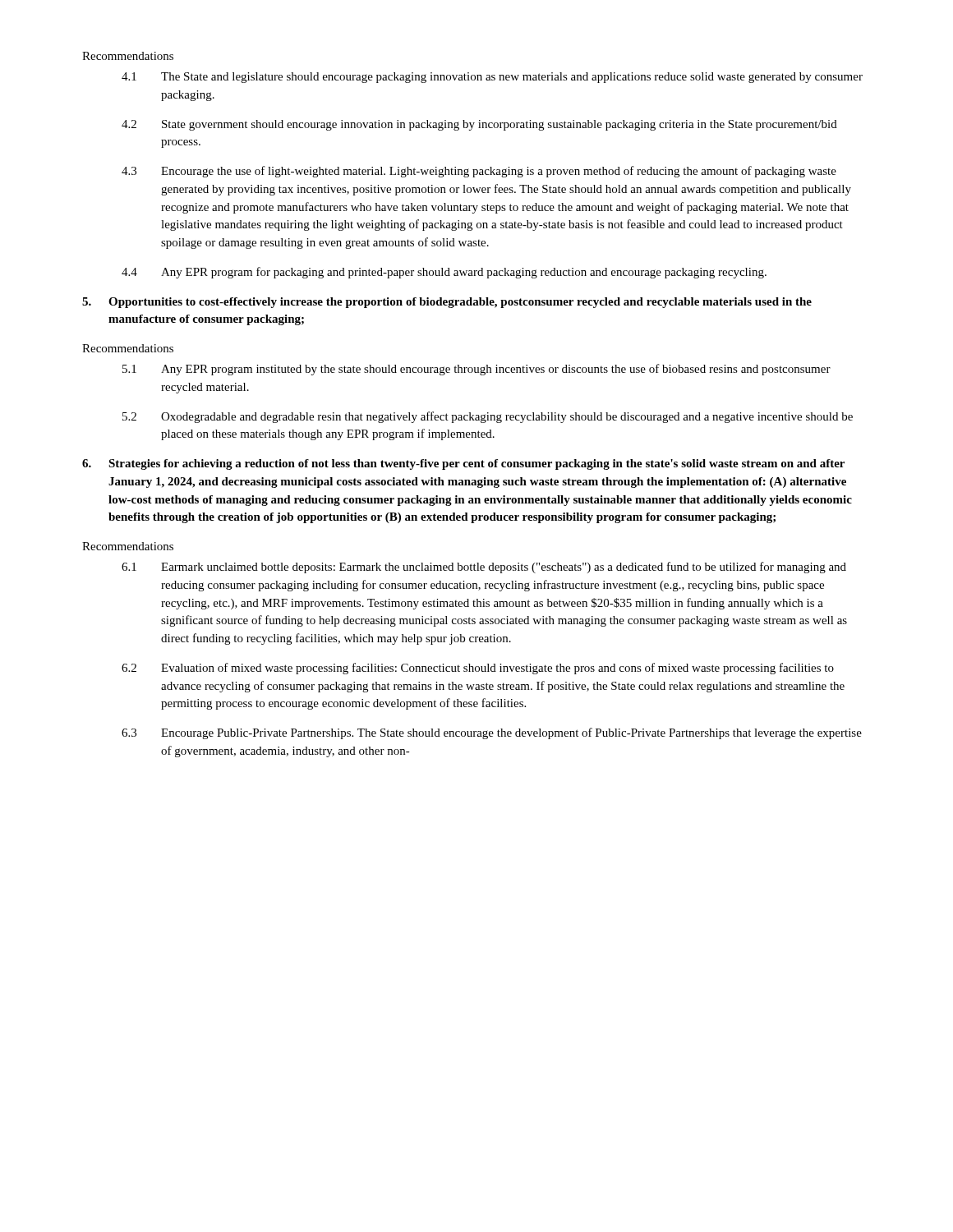Where is the passage that starts "4.2 State government should encourage innovation"?
This screenshot has width=953, height=1232.
pos(496,133)
